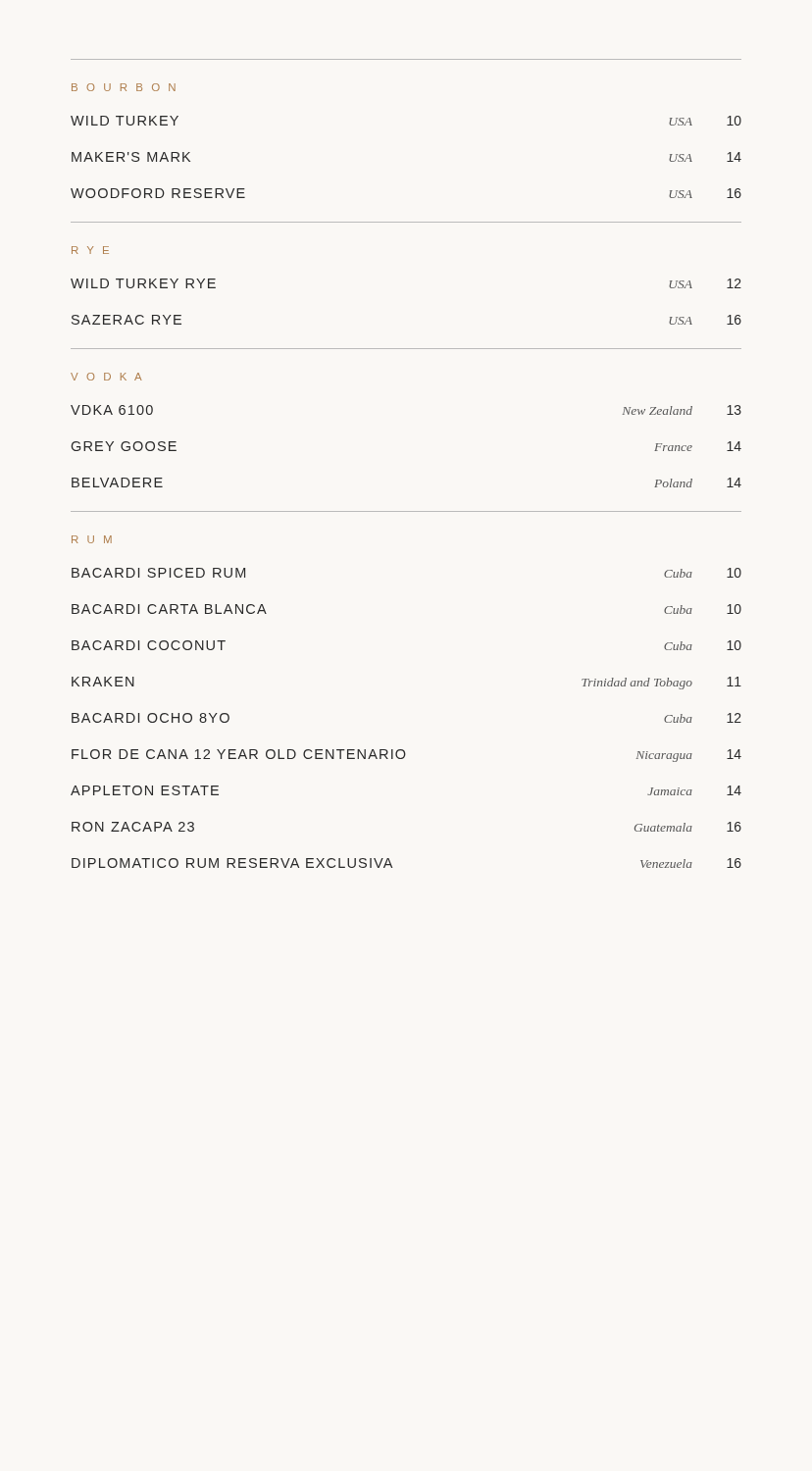
Task: Find the region starting "WILD TURKEY RYE USA 12"
Action: click(142, 284)
